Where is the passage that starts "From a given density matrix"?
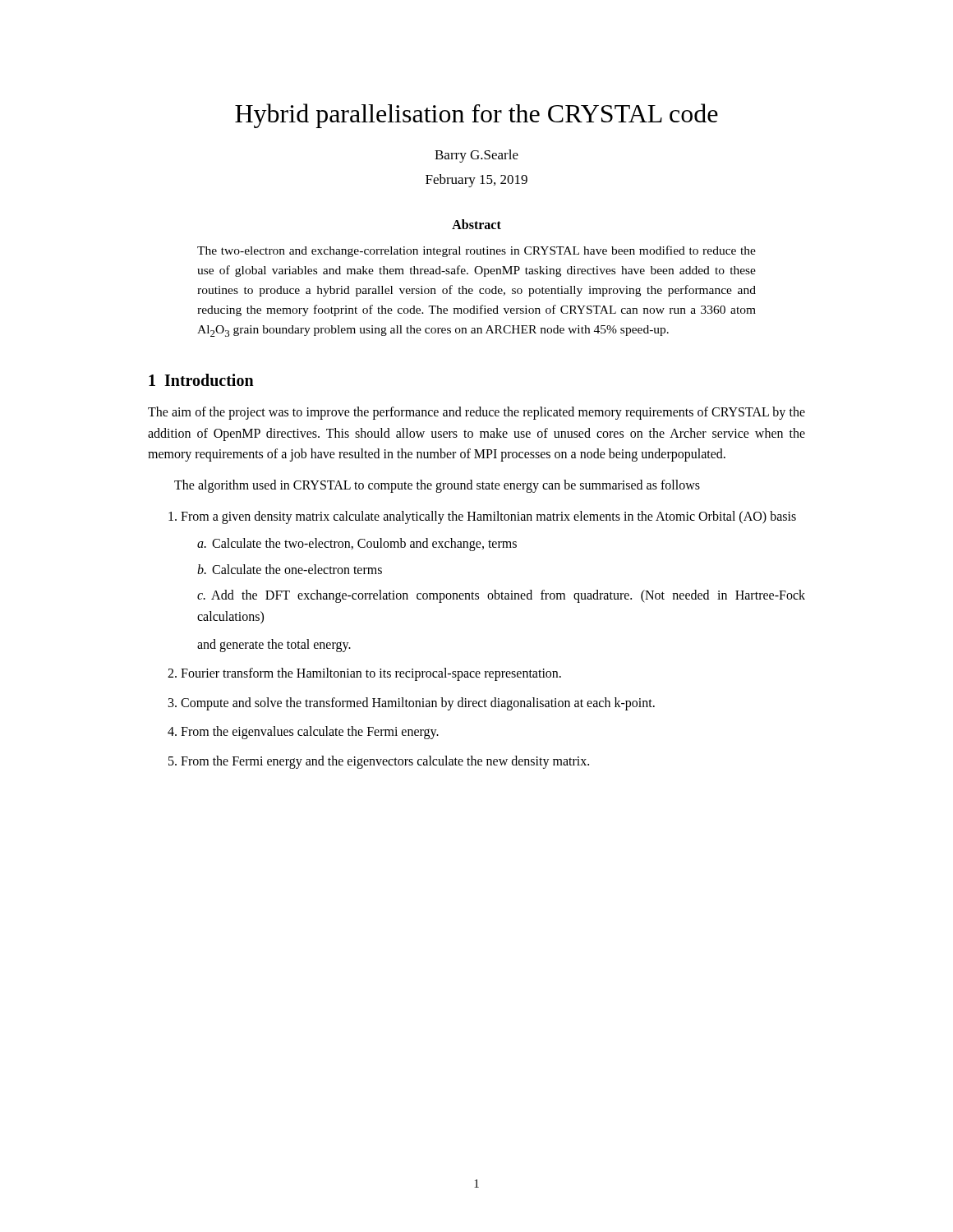The image size is (953, 1232). (493, 582)
